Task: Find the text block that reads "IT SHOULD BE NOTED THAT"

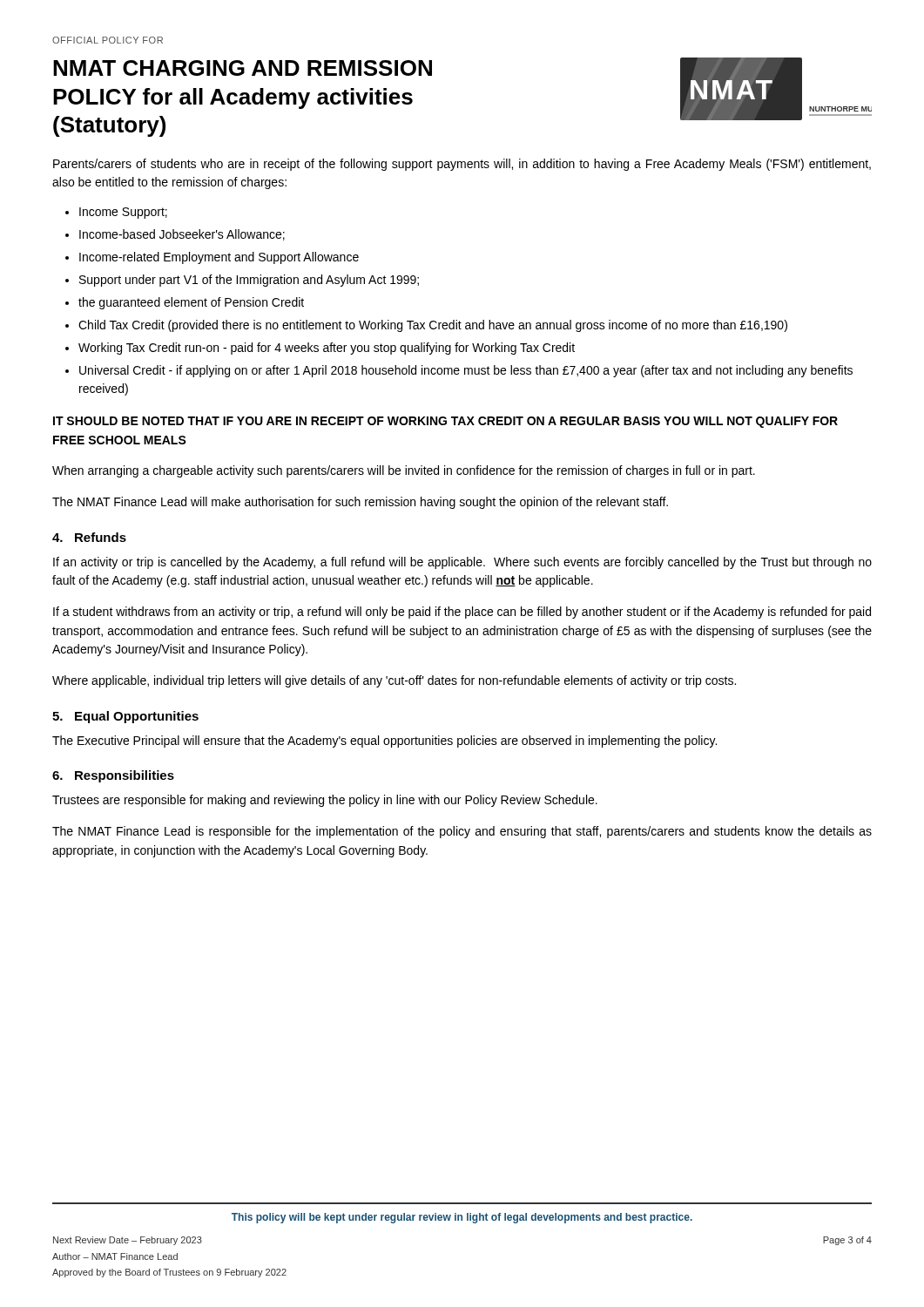Action: [445, 430]
